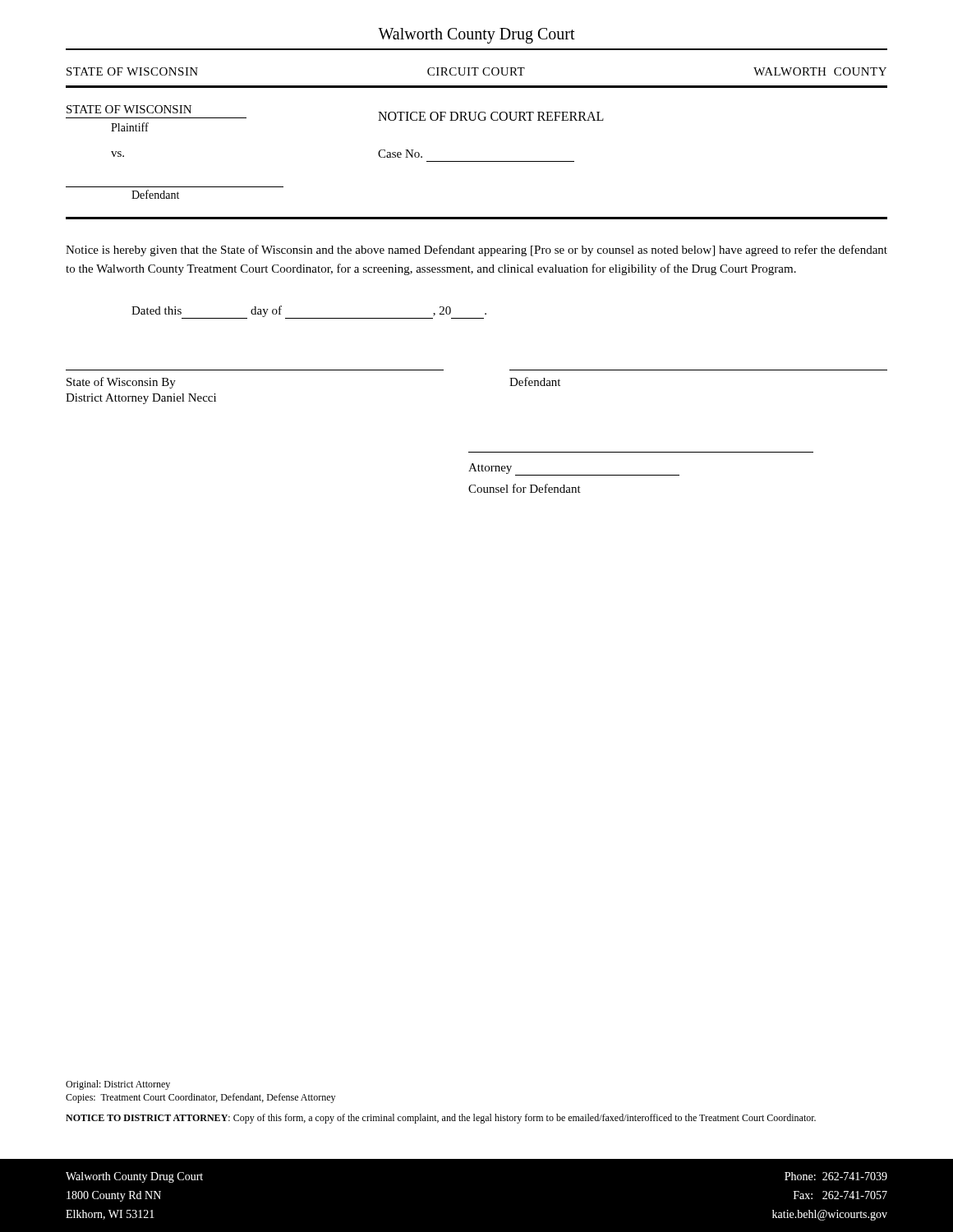Screen dimensions: 1232x953
Task: Where is the title that starts "Walworth County Drug"?
Action: pos(476,34)
